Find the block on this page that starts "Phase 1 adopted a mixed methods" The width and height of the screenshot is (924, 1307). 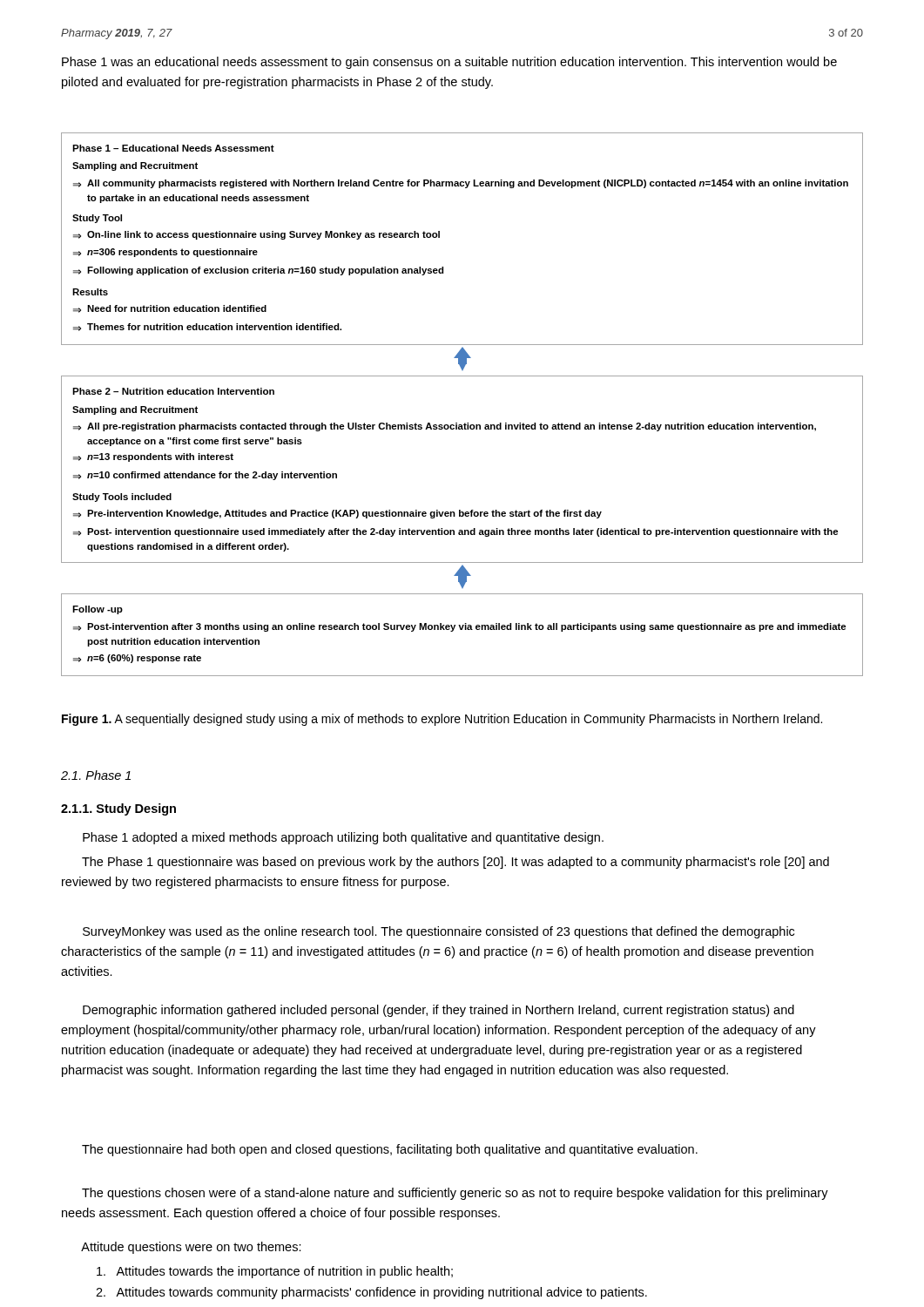coord(333,837)
